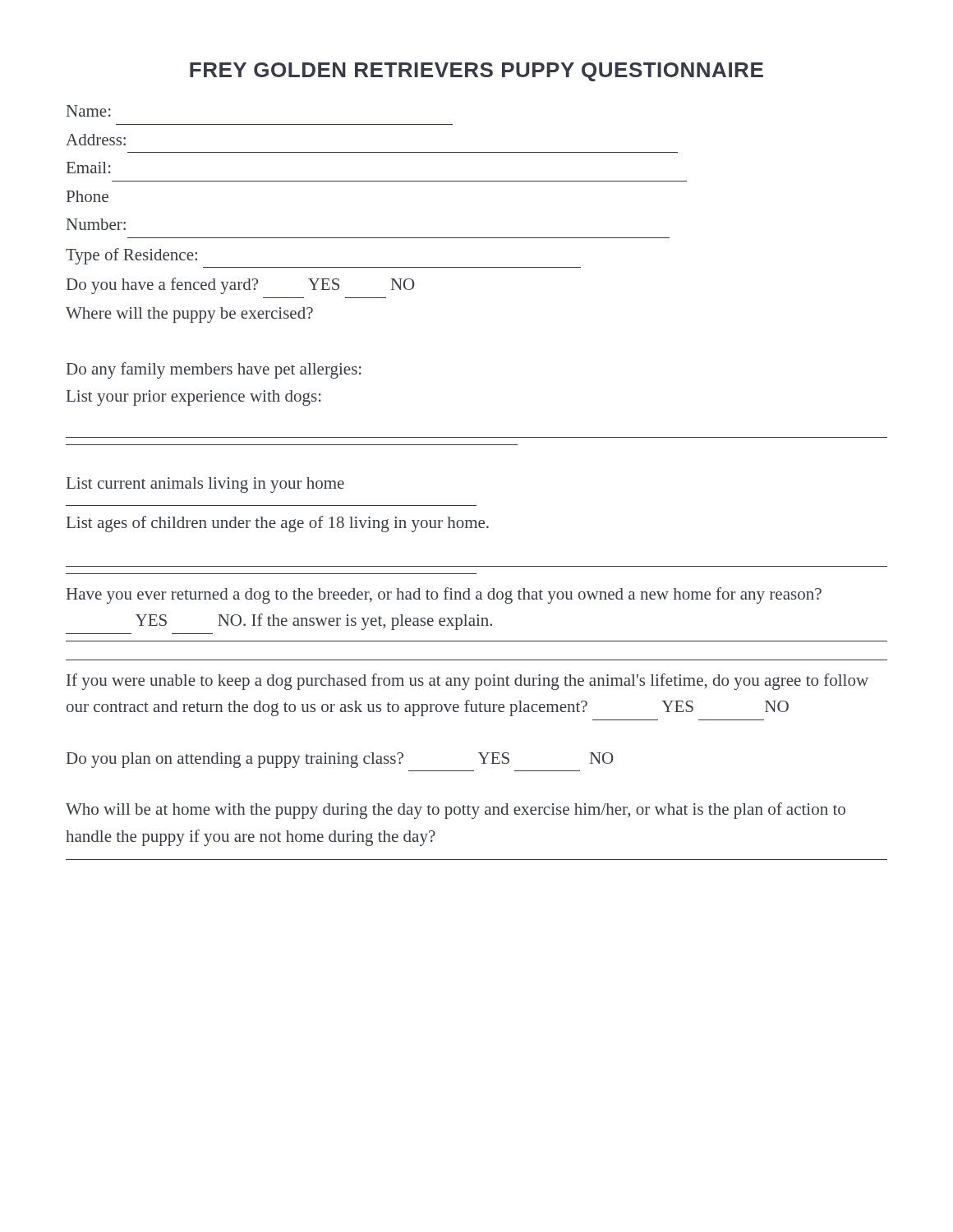Click on the element starting "Do you plan"
The height and width of the screenshot is (1232, 953).
click(340, 760)
